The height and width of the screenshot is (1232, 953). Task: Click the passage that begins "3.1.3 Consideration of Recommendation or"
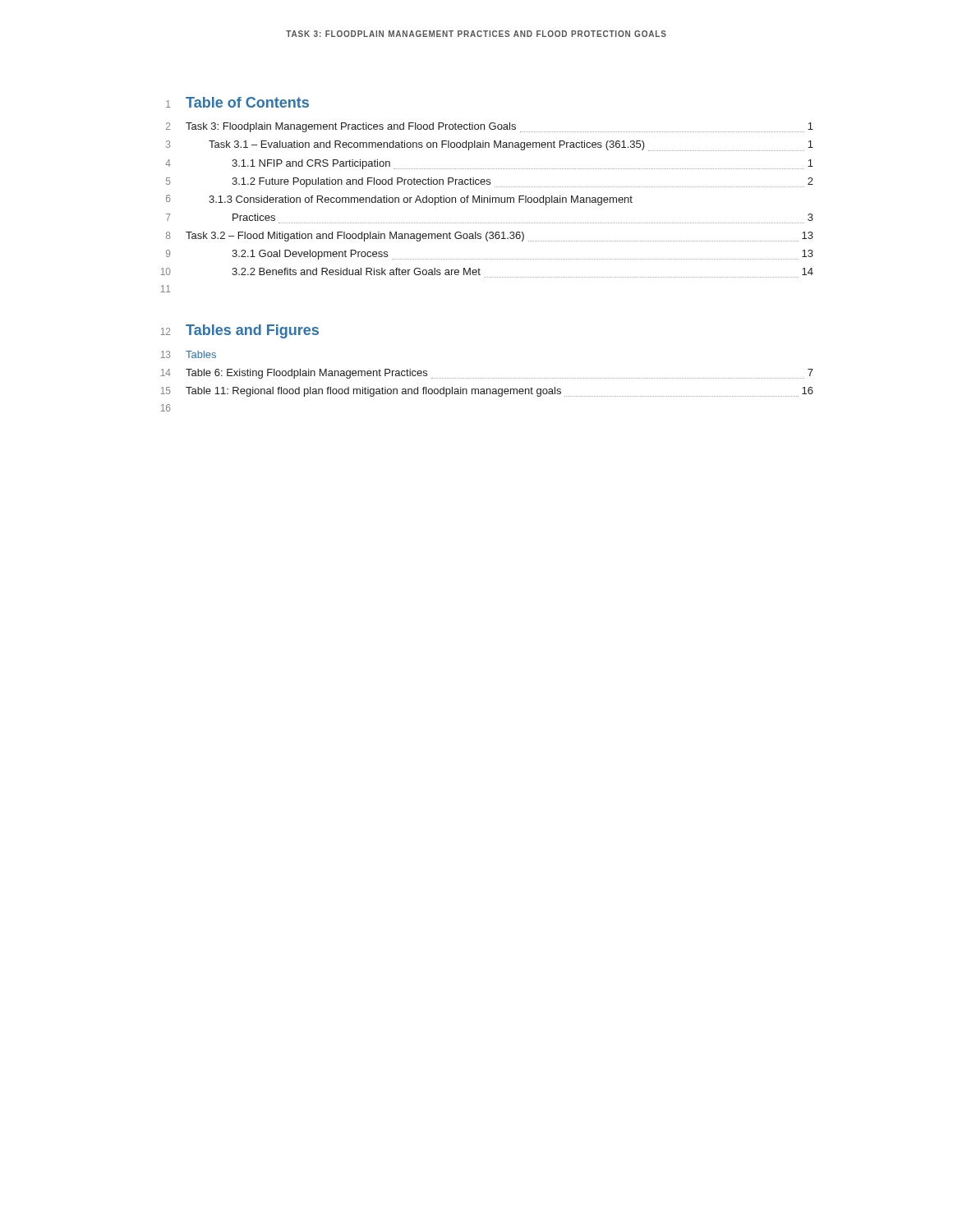tap(511, 199)
